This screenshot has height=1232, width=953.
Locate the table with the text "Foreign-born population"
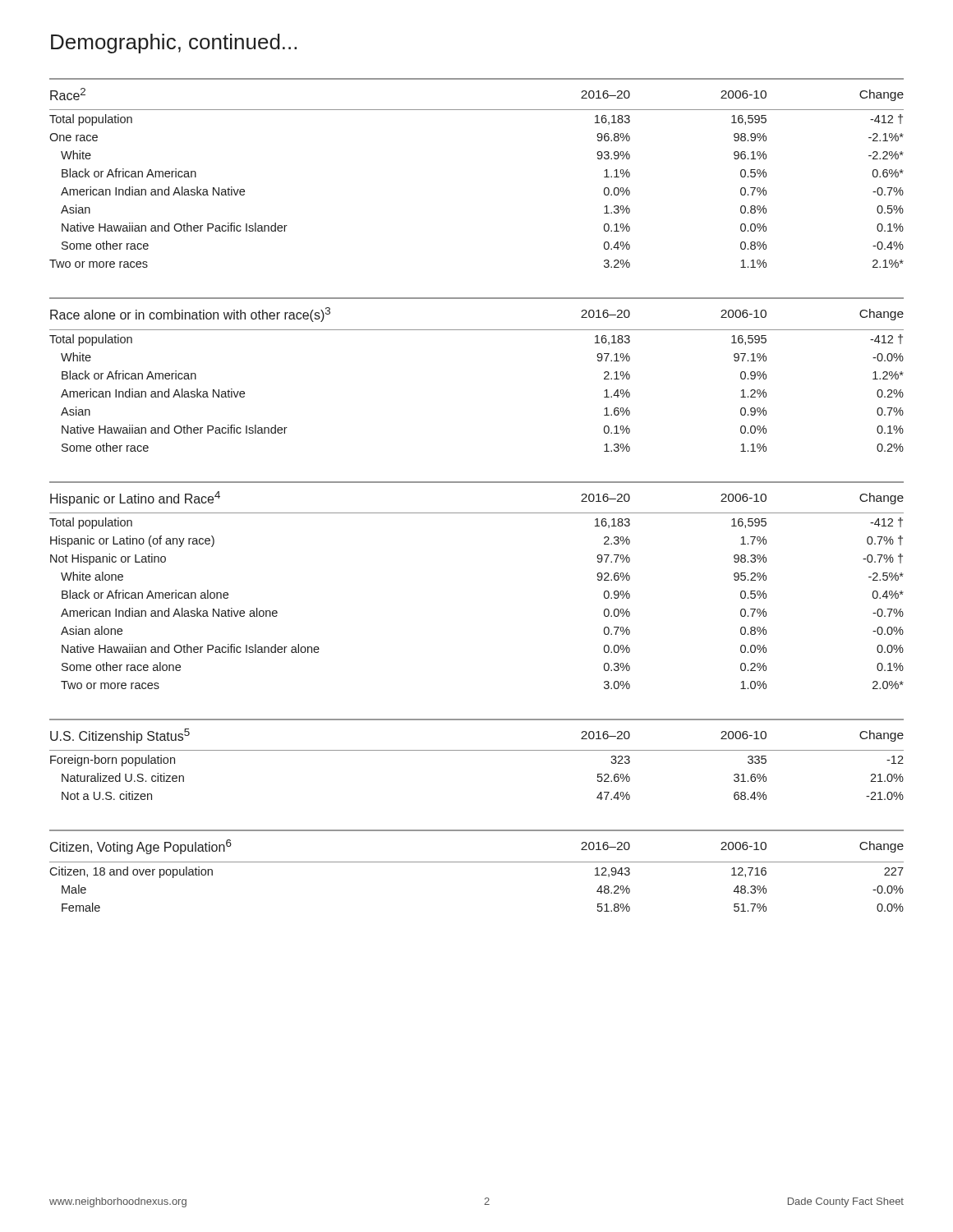click(476, 762)
